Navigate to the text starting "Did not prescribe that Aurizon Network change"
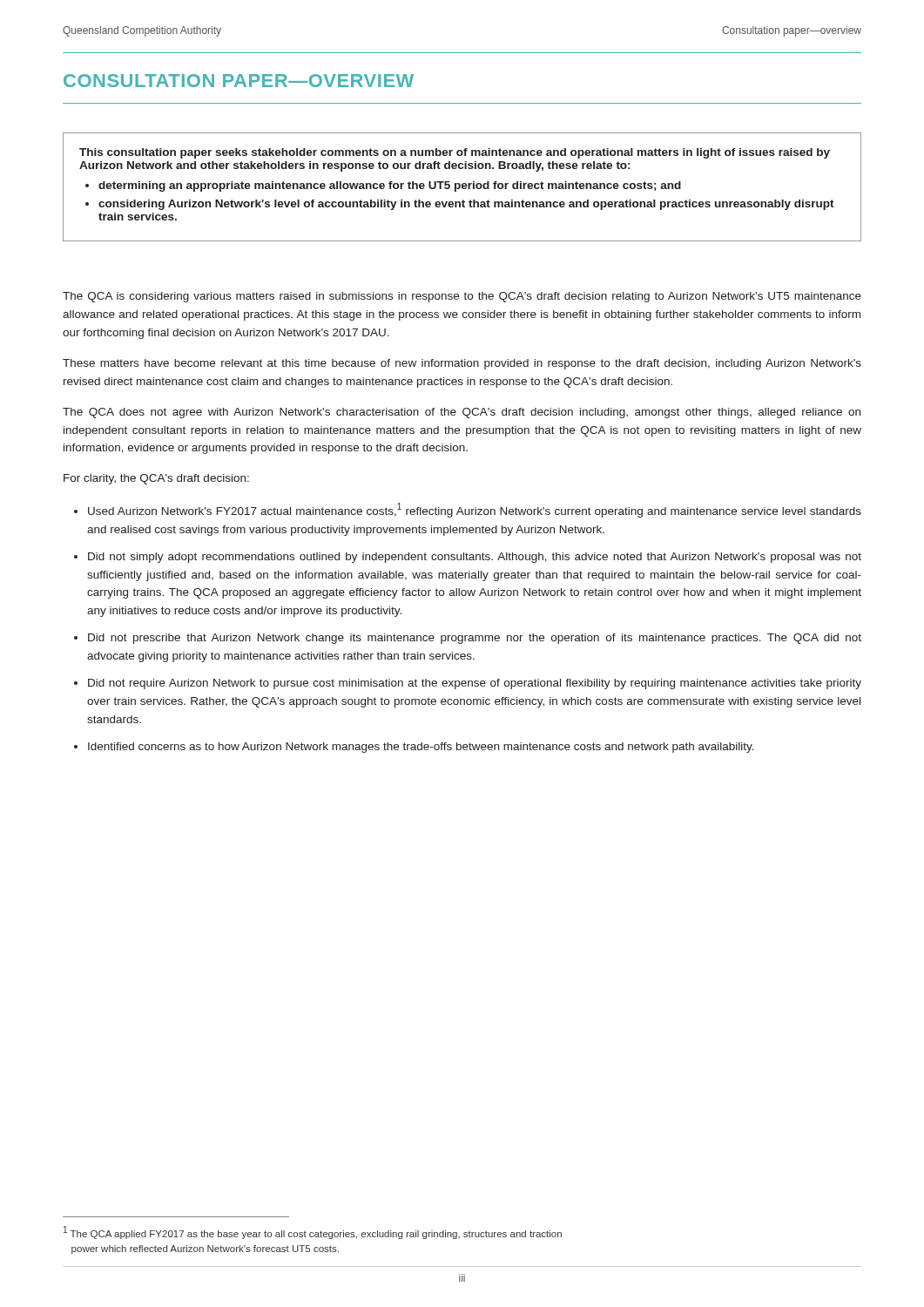This screenshot has height=1307, width=924. tap(474, 647)
